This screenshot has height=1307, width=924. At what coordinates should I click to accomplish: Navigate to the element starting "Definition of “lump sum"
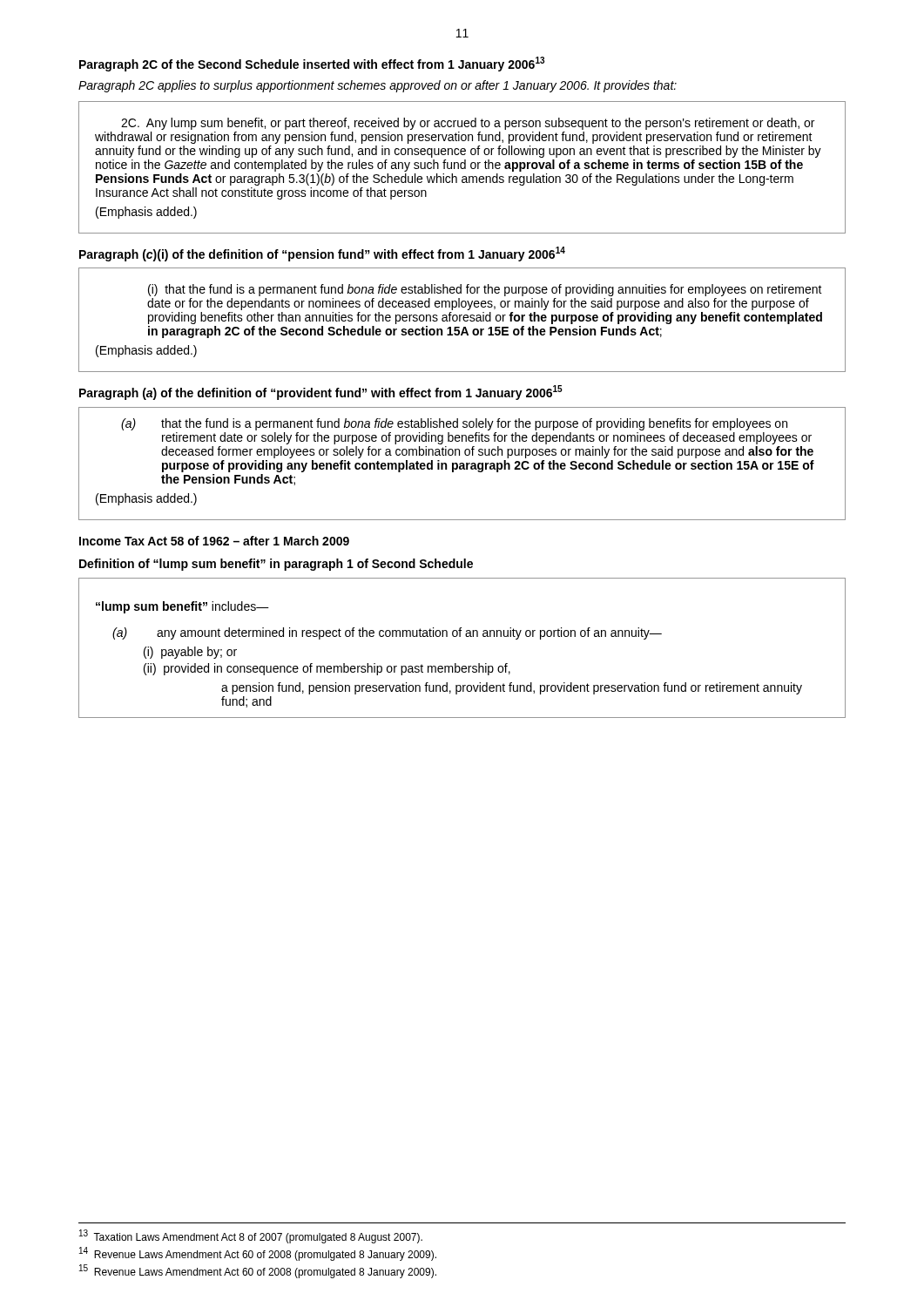click(x=276, y=564)
